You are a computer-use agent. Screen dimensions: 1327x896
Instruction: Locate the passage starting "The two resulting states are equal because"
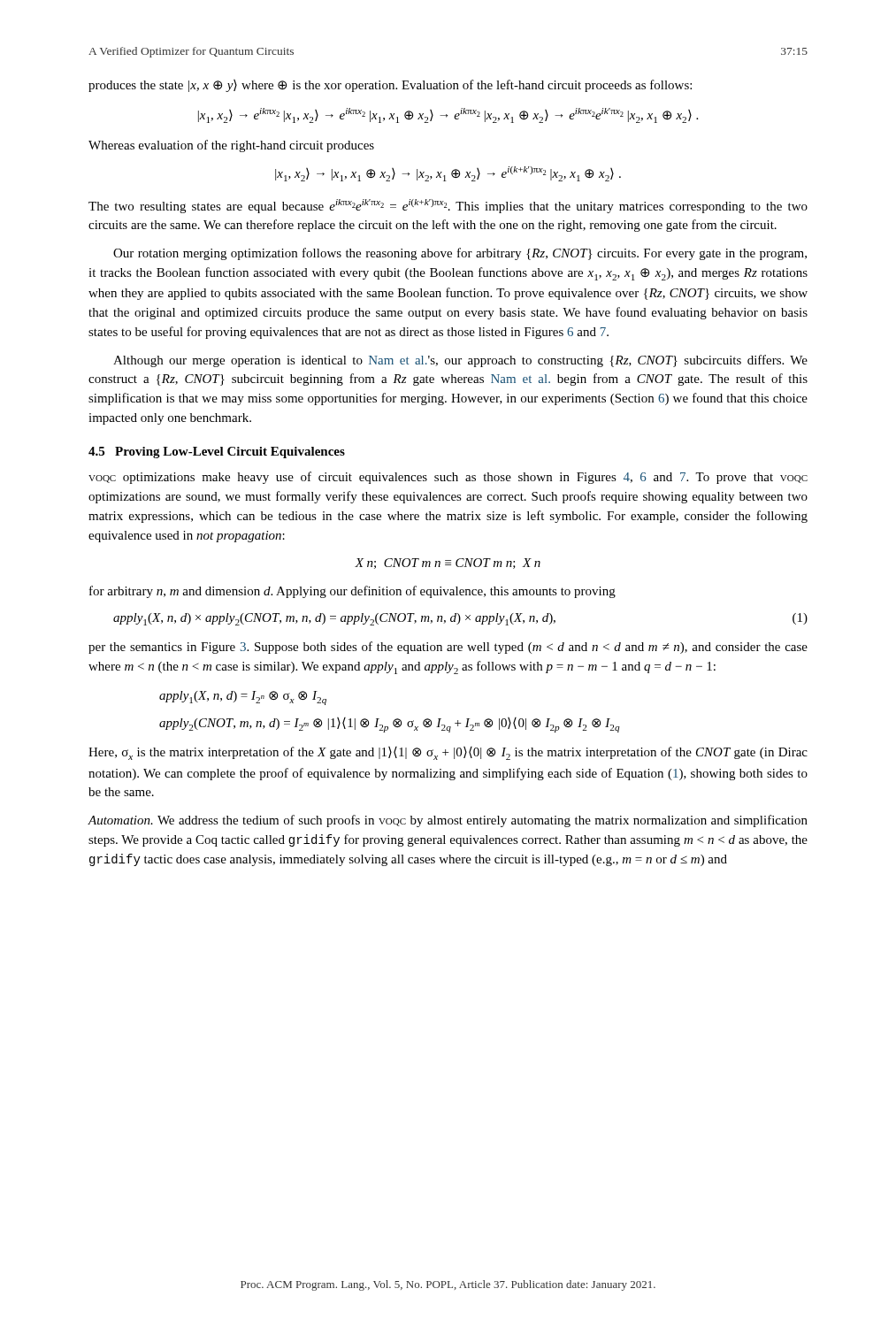click(x=448, y=214)
